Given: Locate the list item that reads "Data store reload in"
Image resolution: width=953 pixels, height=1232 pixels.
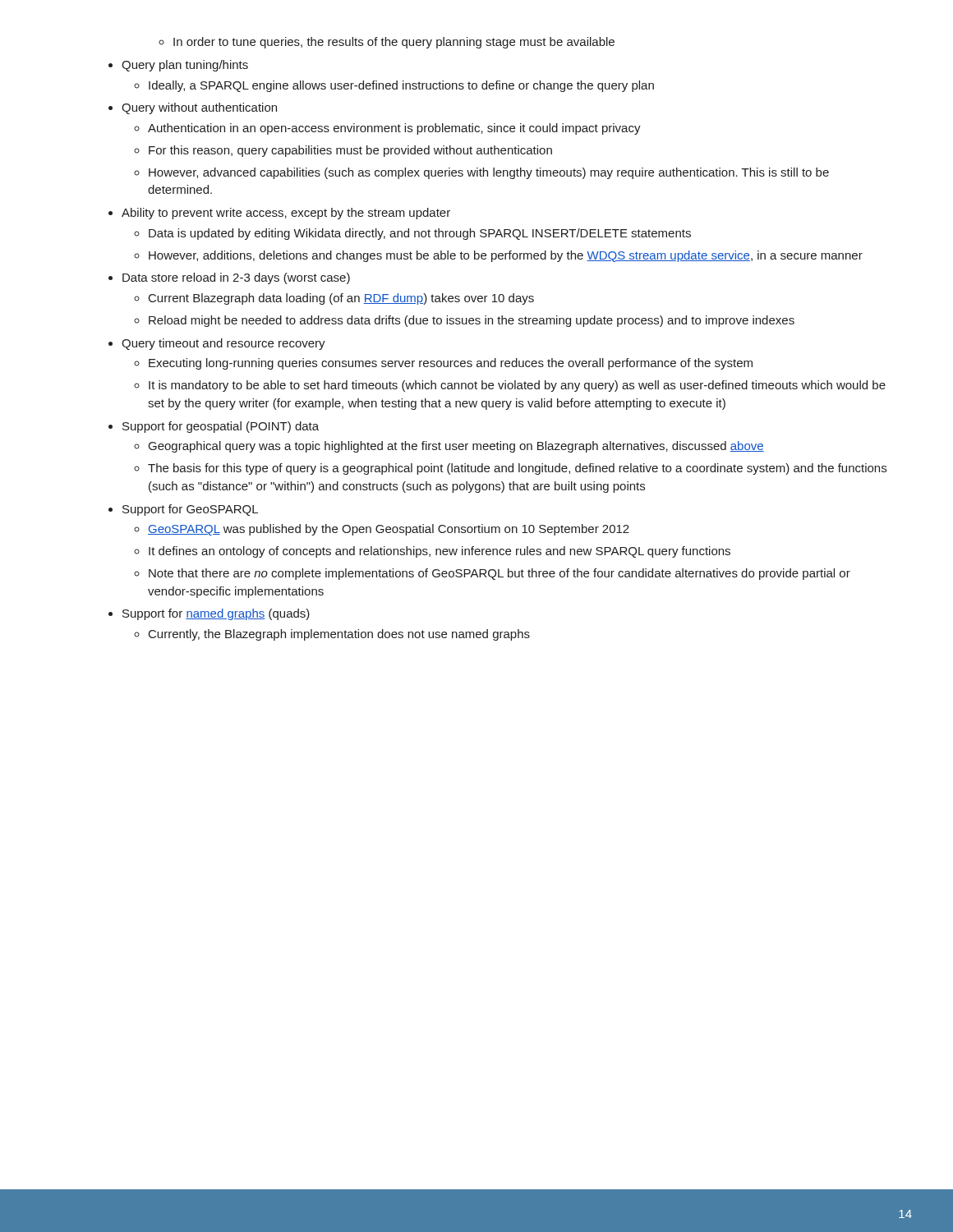Looking at the screenshot, I should click(x=236, y=277).
